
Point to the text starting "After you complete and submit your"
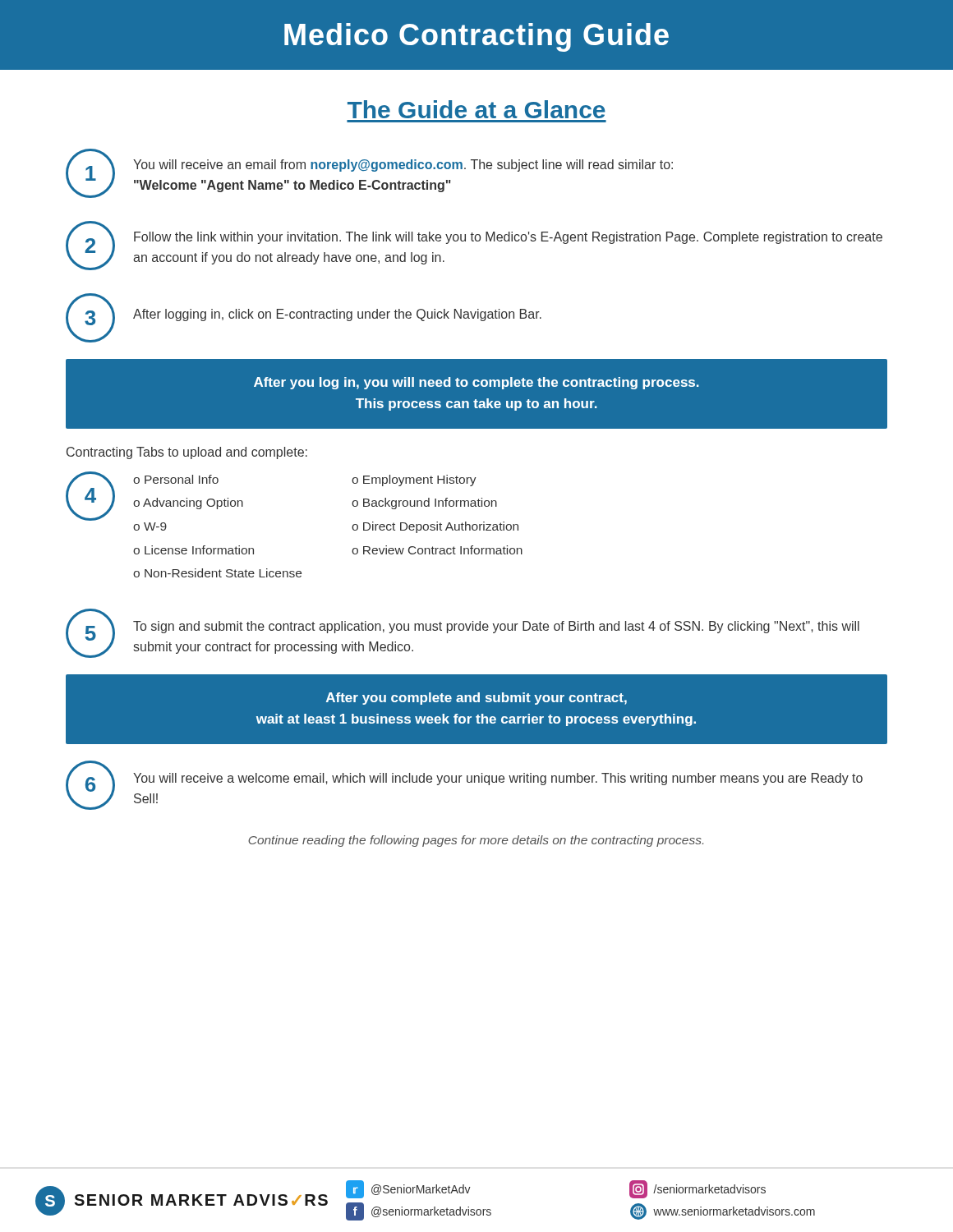click(476, 709)
